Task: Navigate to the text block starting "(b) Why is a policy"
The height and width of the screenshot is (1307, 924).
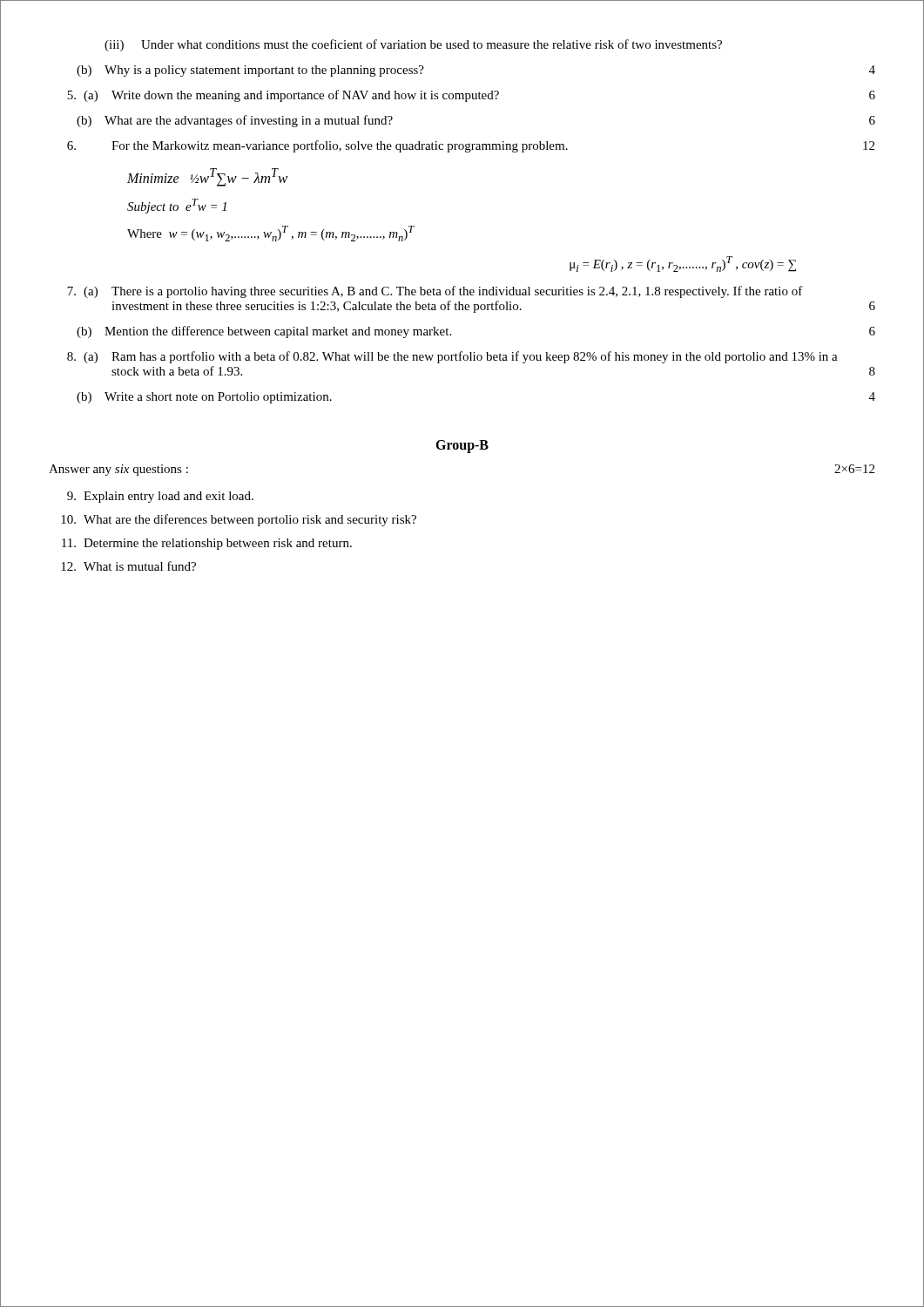Action: pos(263,71)
